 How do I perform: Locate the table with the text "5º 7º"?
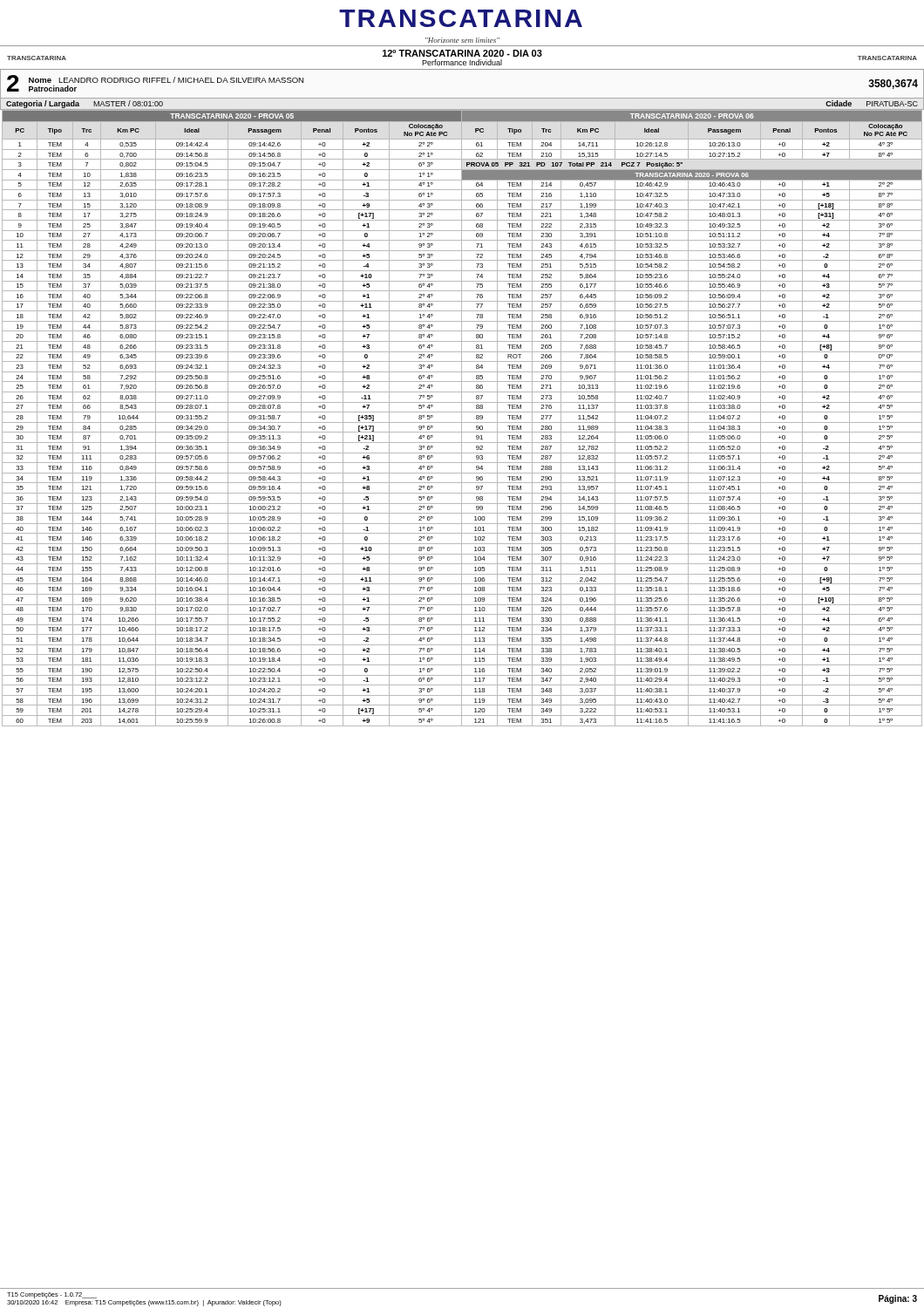point(462,418)
